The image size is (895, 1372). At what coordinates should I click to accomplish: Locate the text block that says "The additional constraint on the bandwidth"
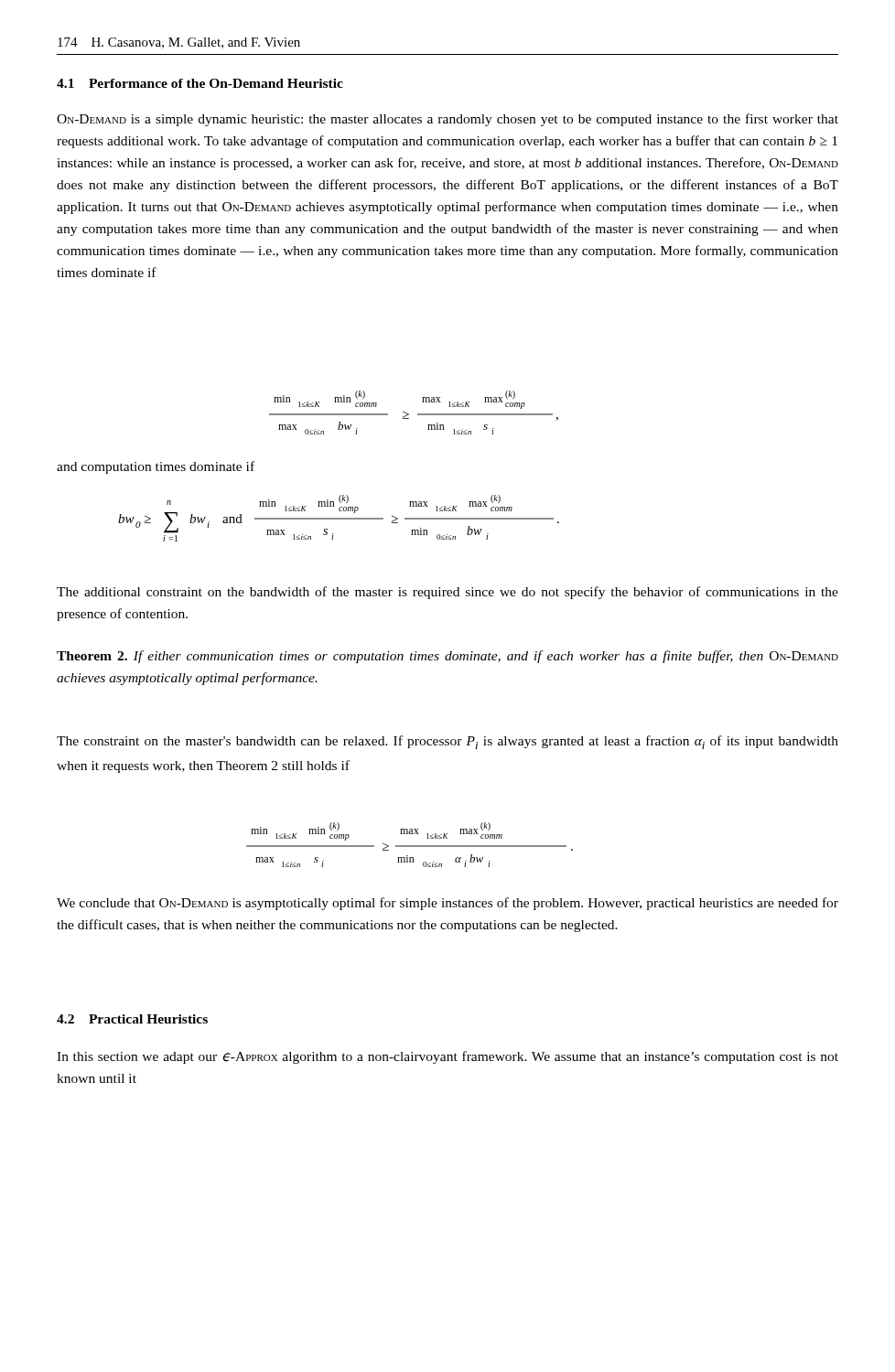[448, 602]
